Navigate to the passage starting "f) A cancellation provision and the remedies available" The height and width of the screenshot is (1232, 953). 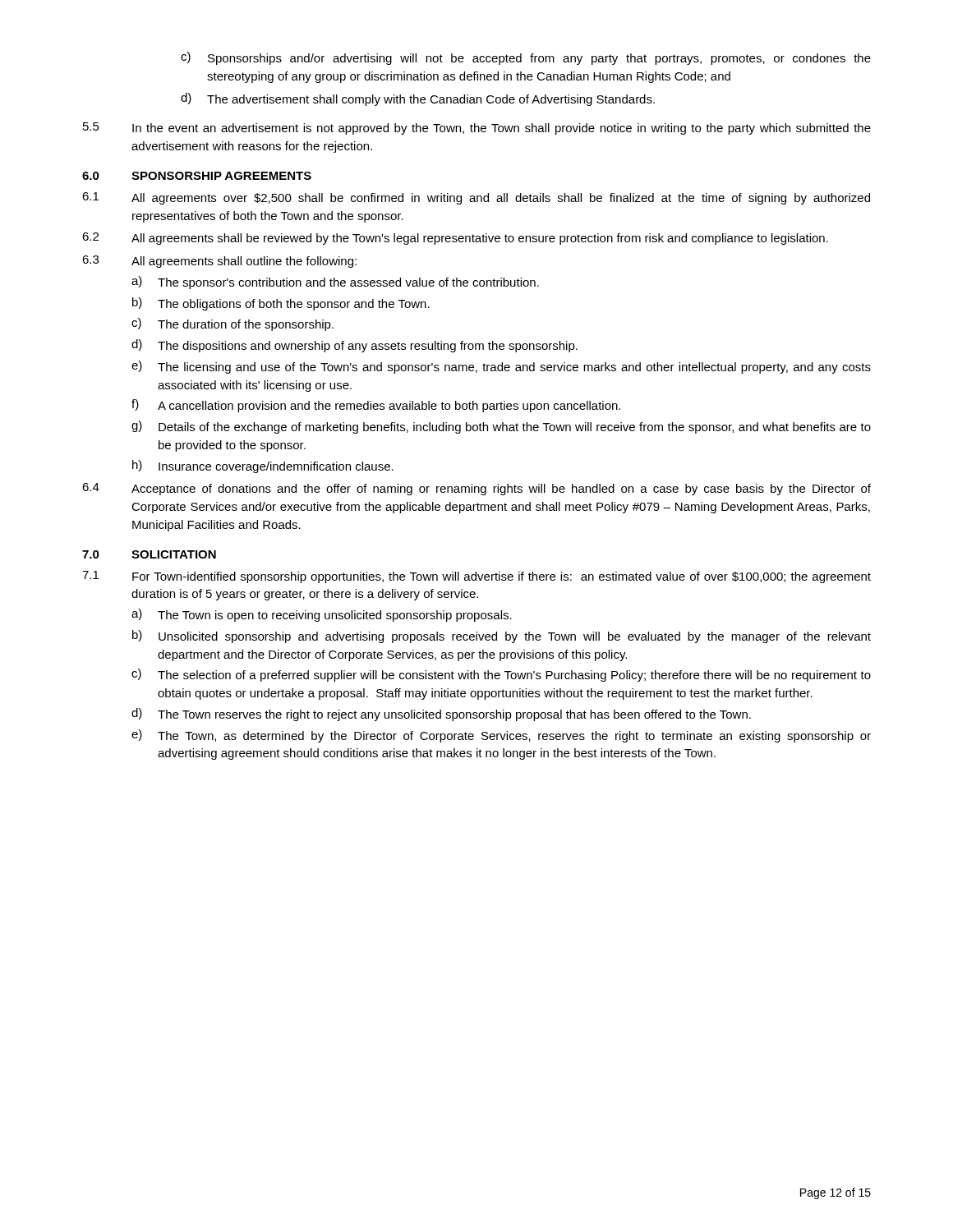click(501, 406)
